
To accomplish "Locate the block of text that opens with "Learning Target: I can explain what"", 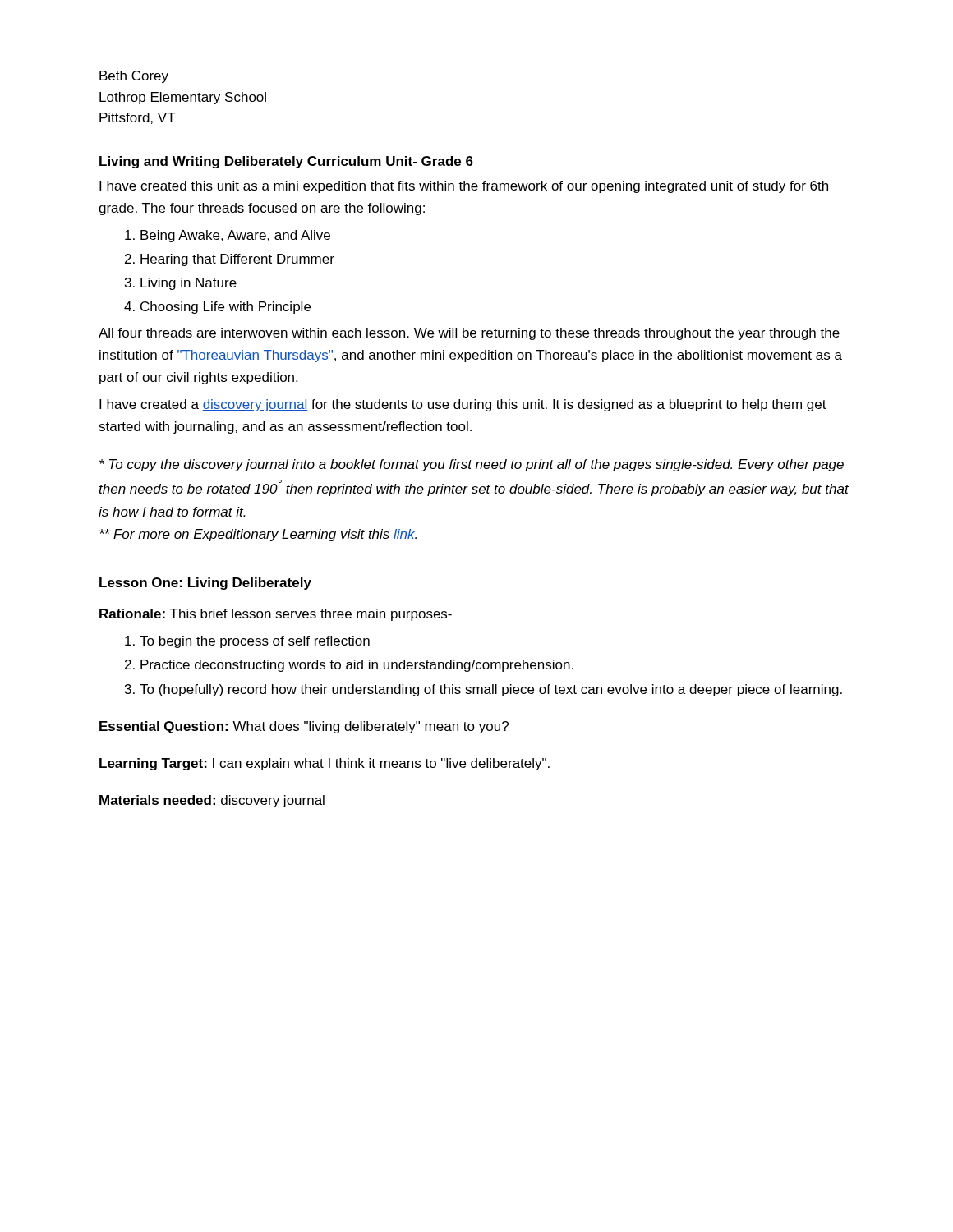I will pos(325,763).
